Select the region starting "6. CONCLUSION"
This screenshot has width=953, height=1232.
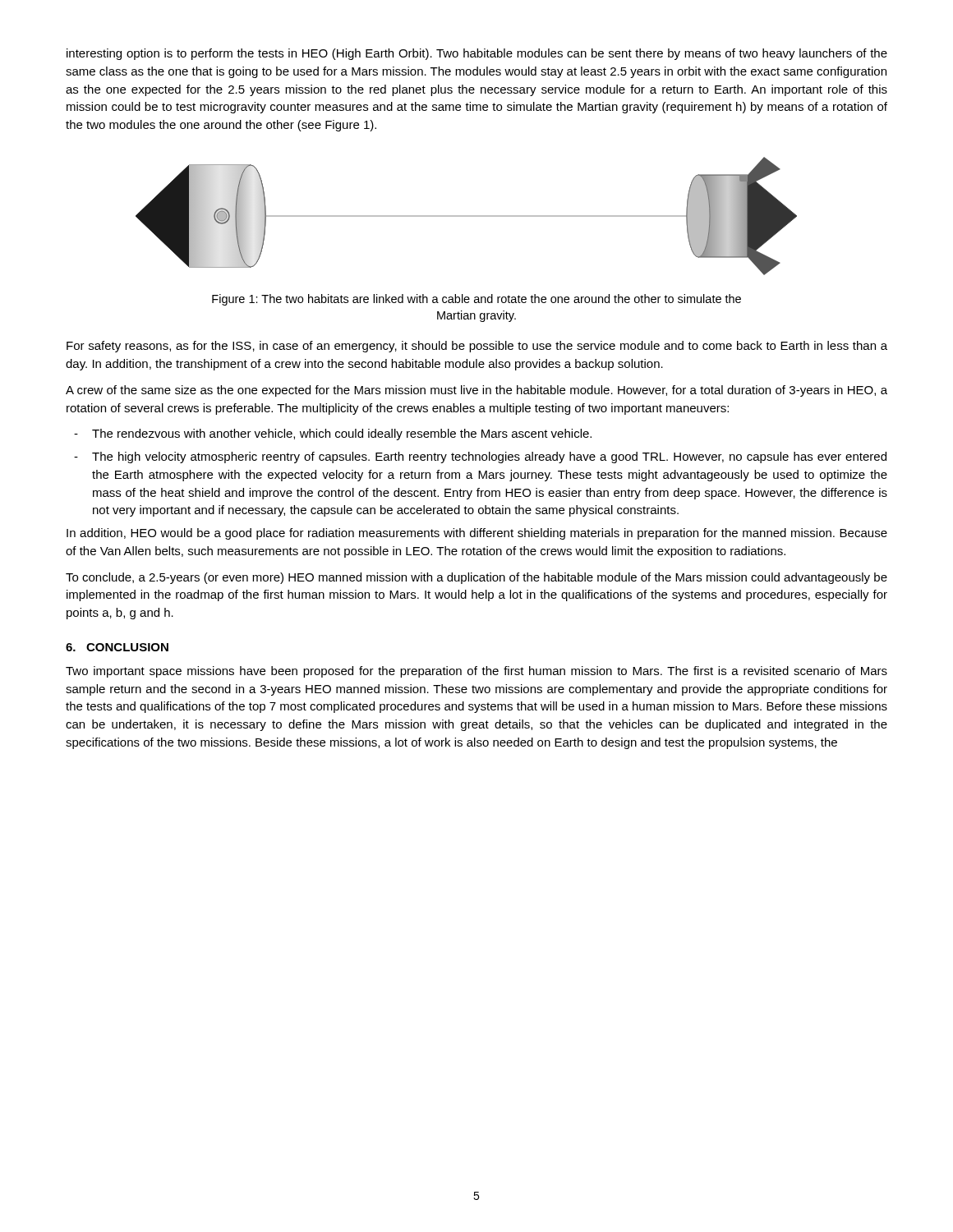[117, 647]
